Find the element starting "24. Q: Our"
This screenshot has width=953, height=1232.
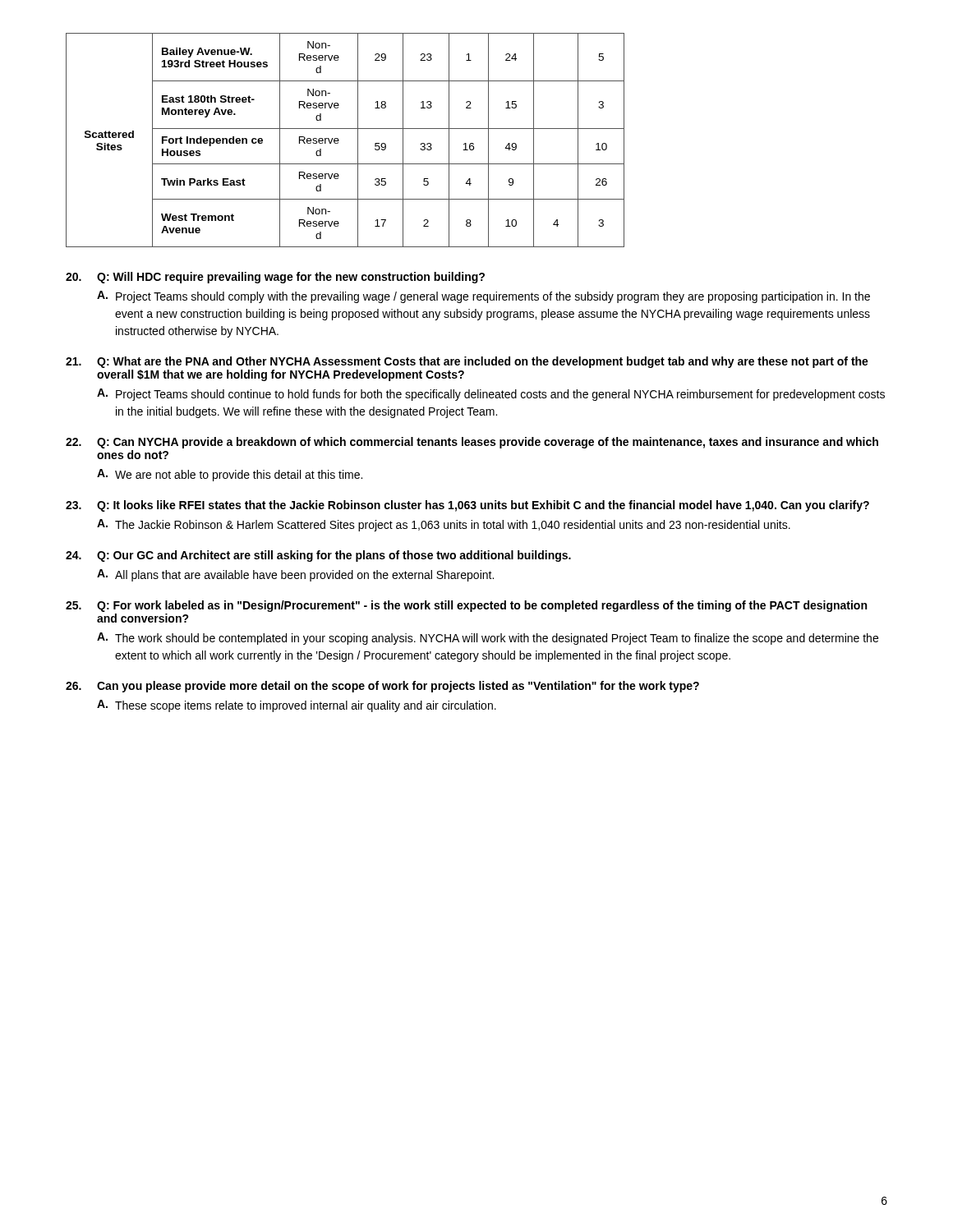click(476, 566)
